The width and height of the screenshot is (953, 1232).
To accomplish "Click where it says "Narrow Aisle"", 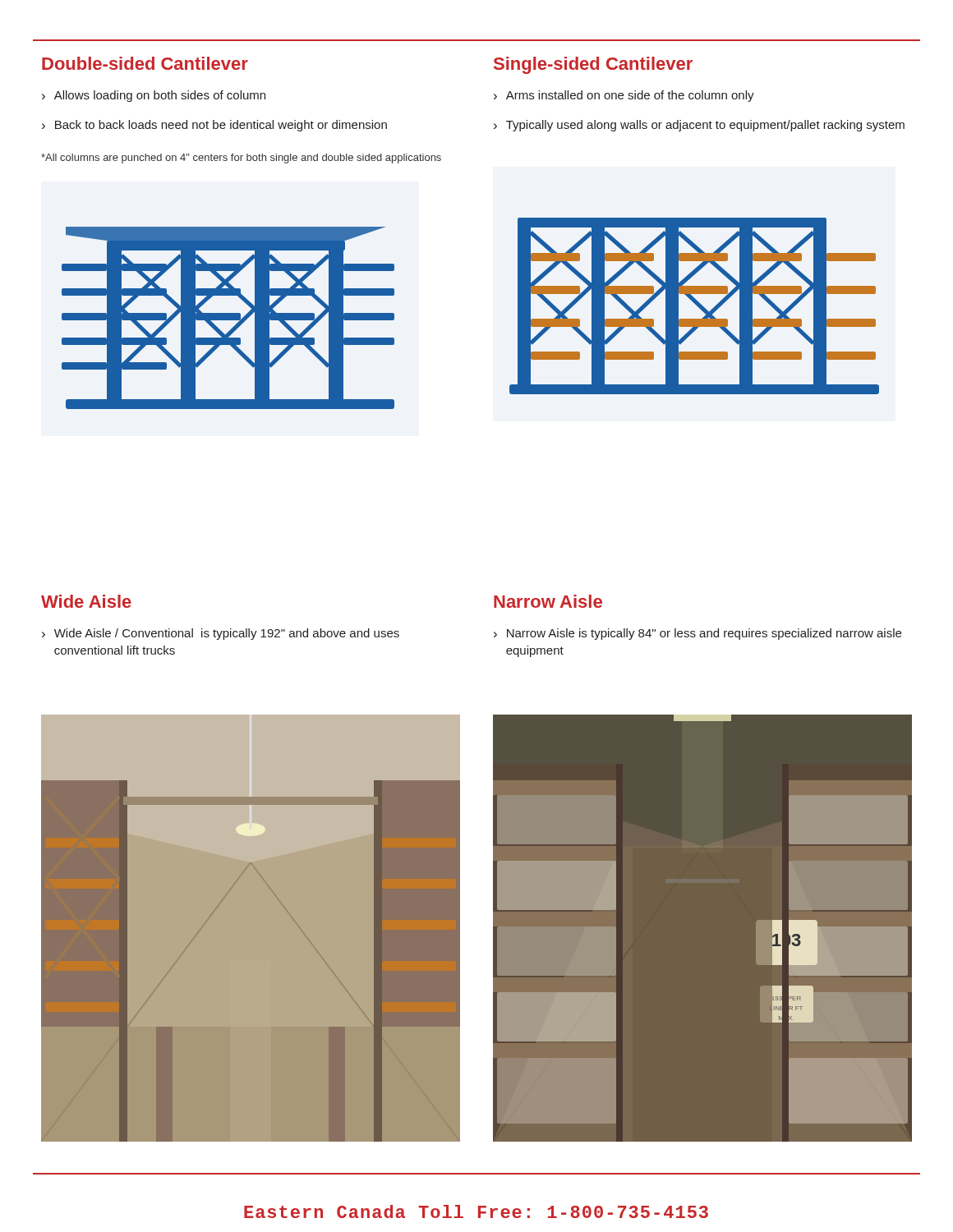I will coord(548,602).
